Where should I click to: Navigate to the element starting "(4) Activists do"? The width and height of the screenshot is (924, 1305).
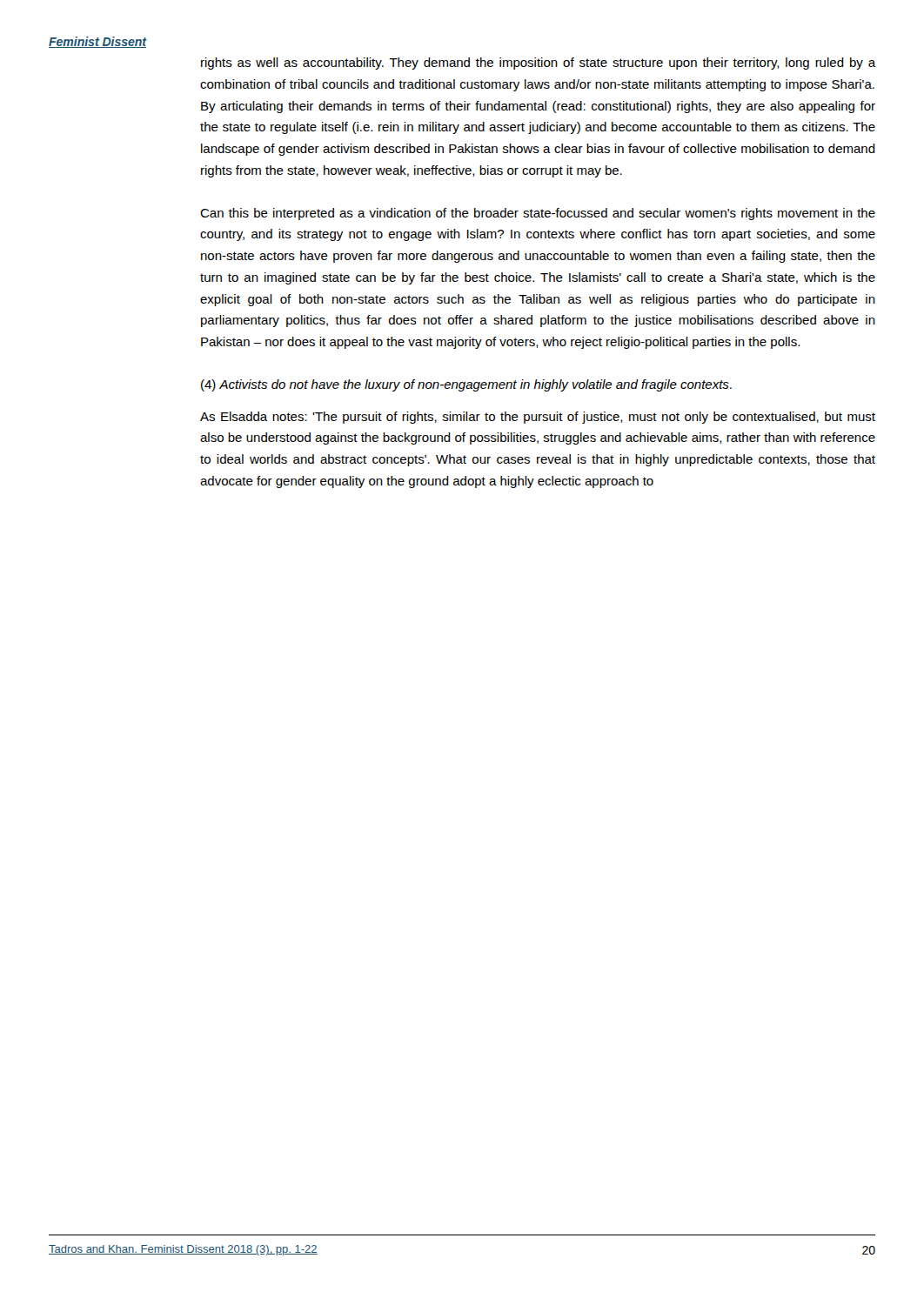[466, 384]
